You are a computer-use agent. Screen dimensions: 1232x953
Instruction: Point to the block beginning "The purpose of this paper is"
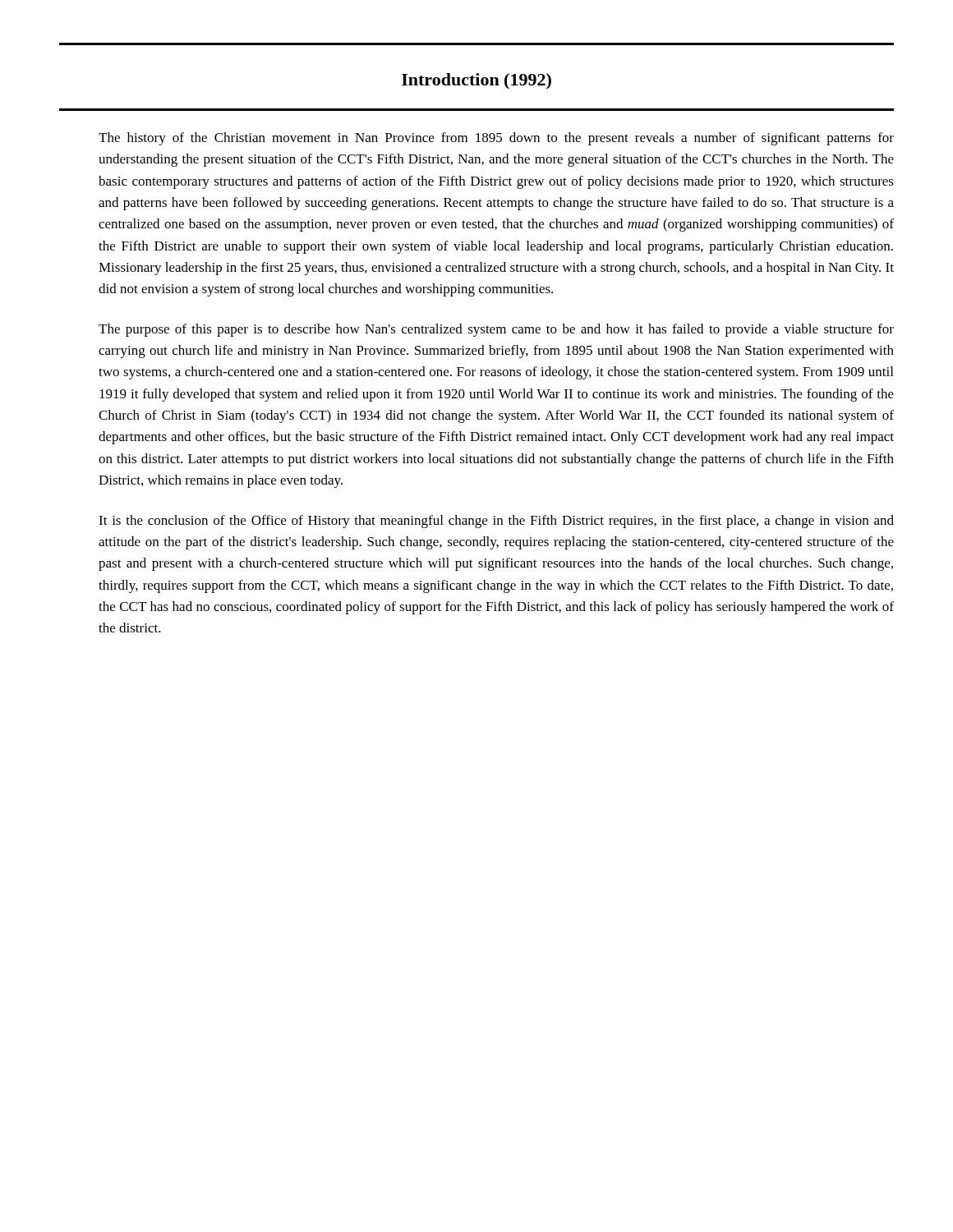(496, 405)
